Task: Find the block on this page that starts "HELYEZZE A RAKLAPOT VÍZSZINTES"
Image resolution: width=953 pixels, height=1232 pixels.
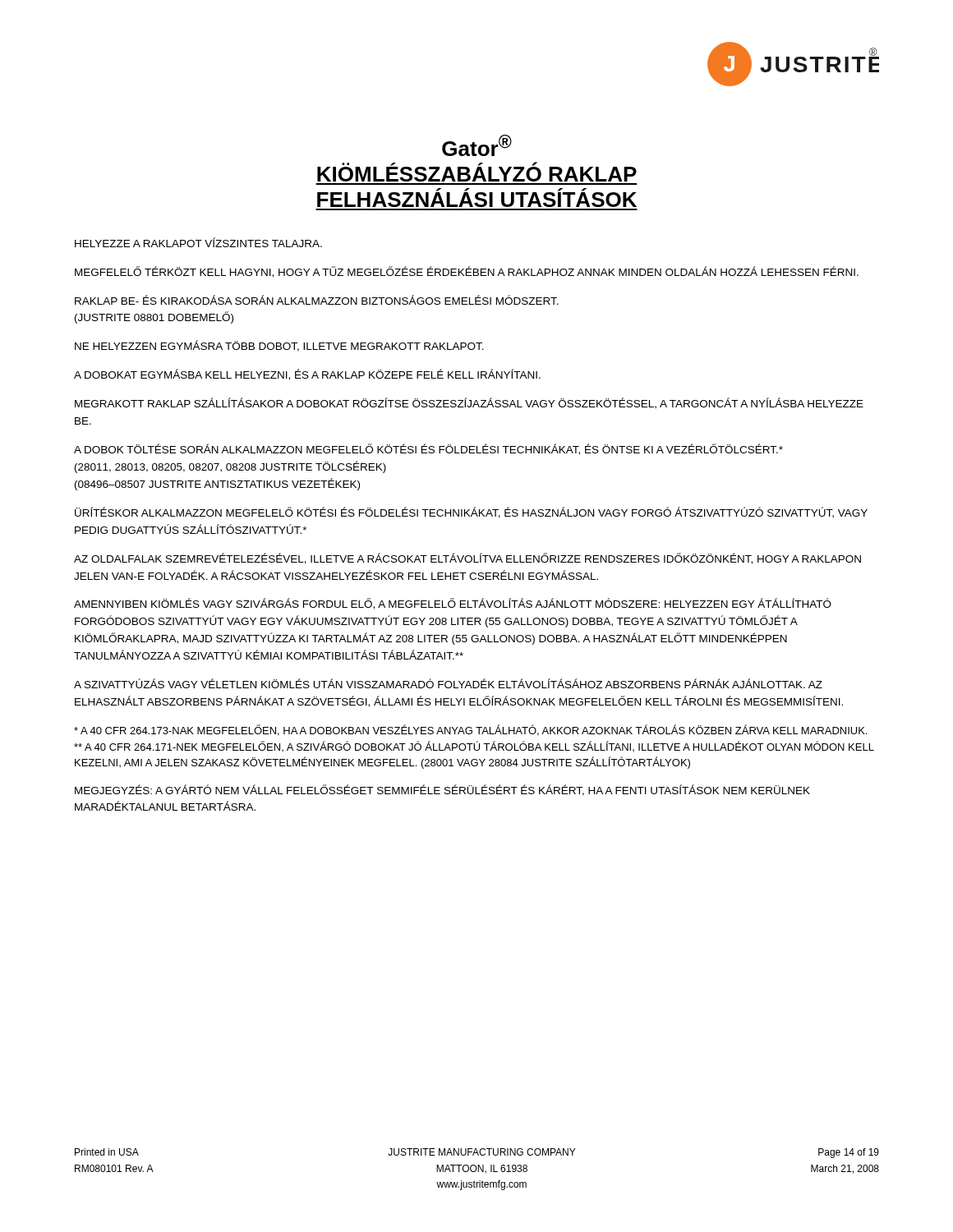Action: click(x=198, y=243)
